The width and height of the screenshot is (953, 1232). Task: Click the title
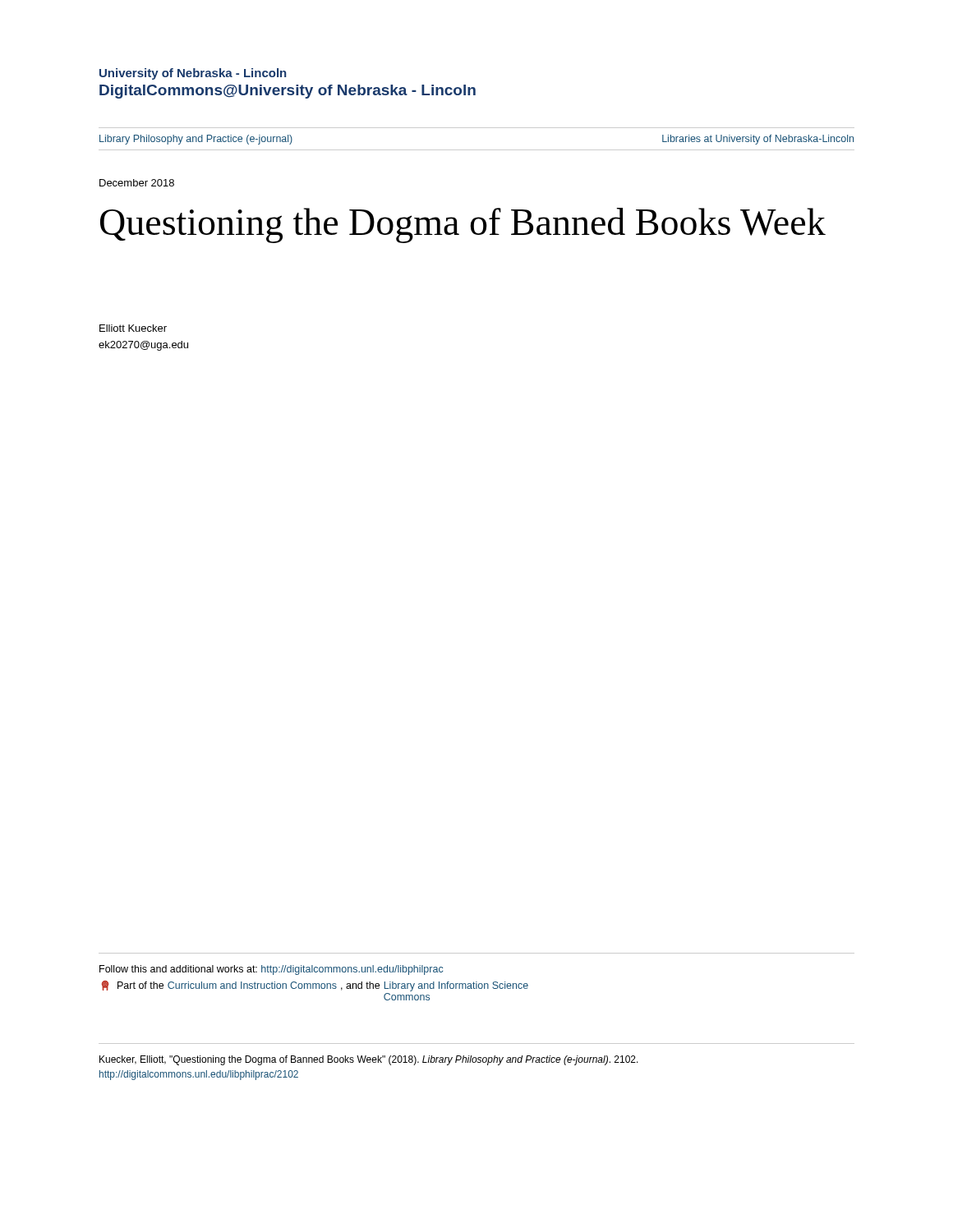(x=462, y=222)
